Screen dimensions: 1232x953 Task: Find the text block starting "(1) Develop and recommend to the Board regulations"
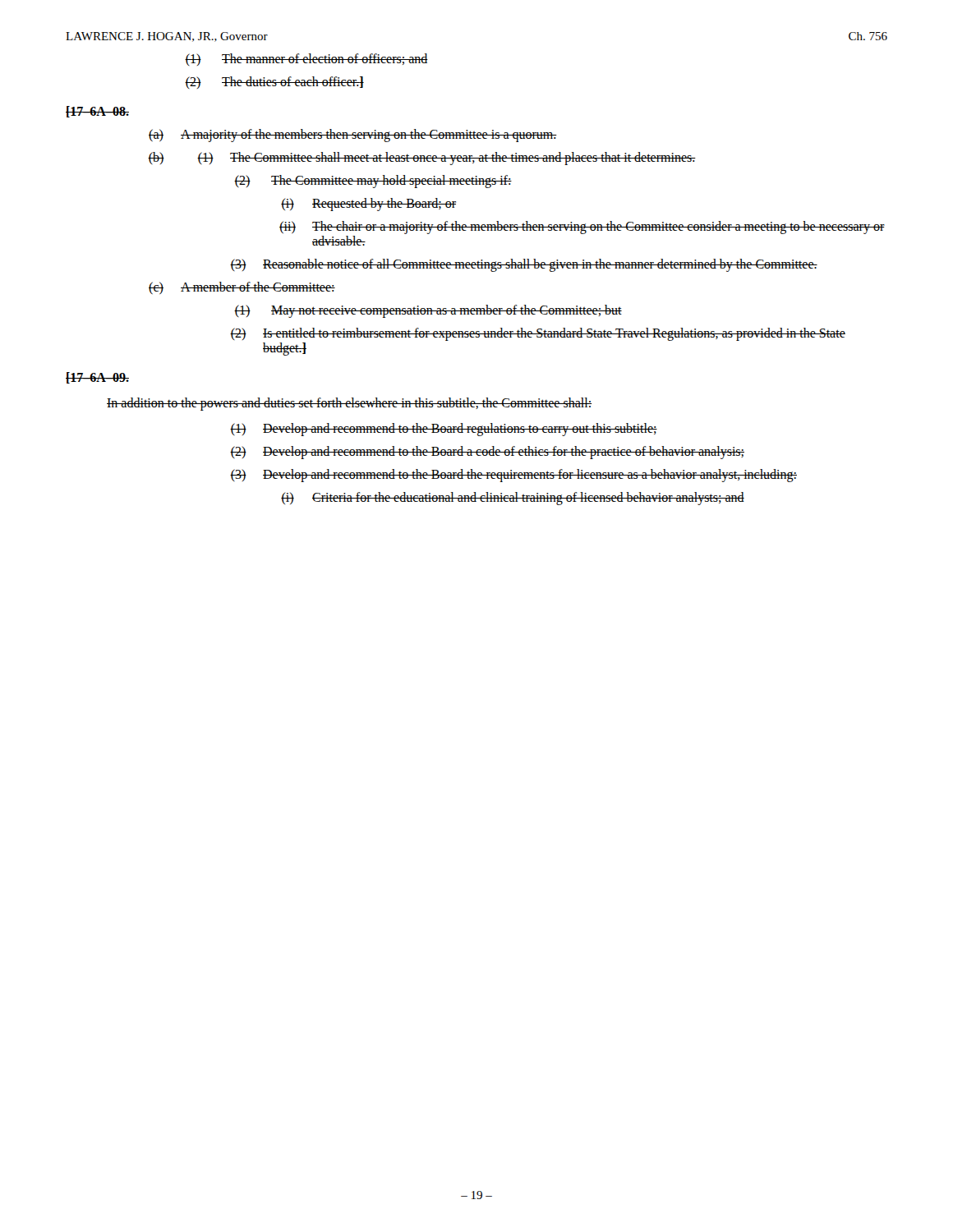coord(435,429)
